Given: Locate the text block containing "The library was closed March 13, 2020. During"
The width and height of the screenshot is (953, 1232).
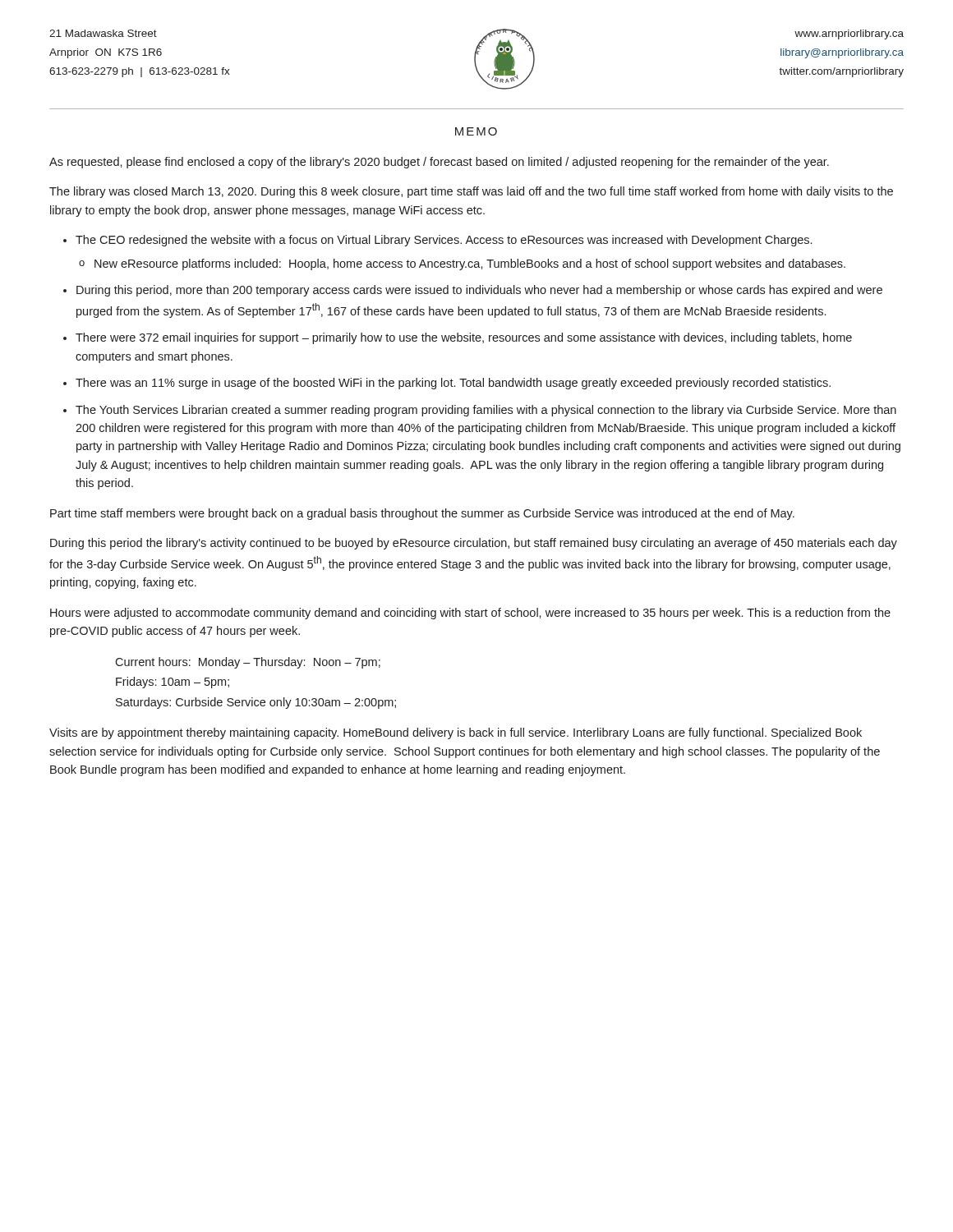Looking at the screenshot, I should pos(471,201).
